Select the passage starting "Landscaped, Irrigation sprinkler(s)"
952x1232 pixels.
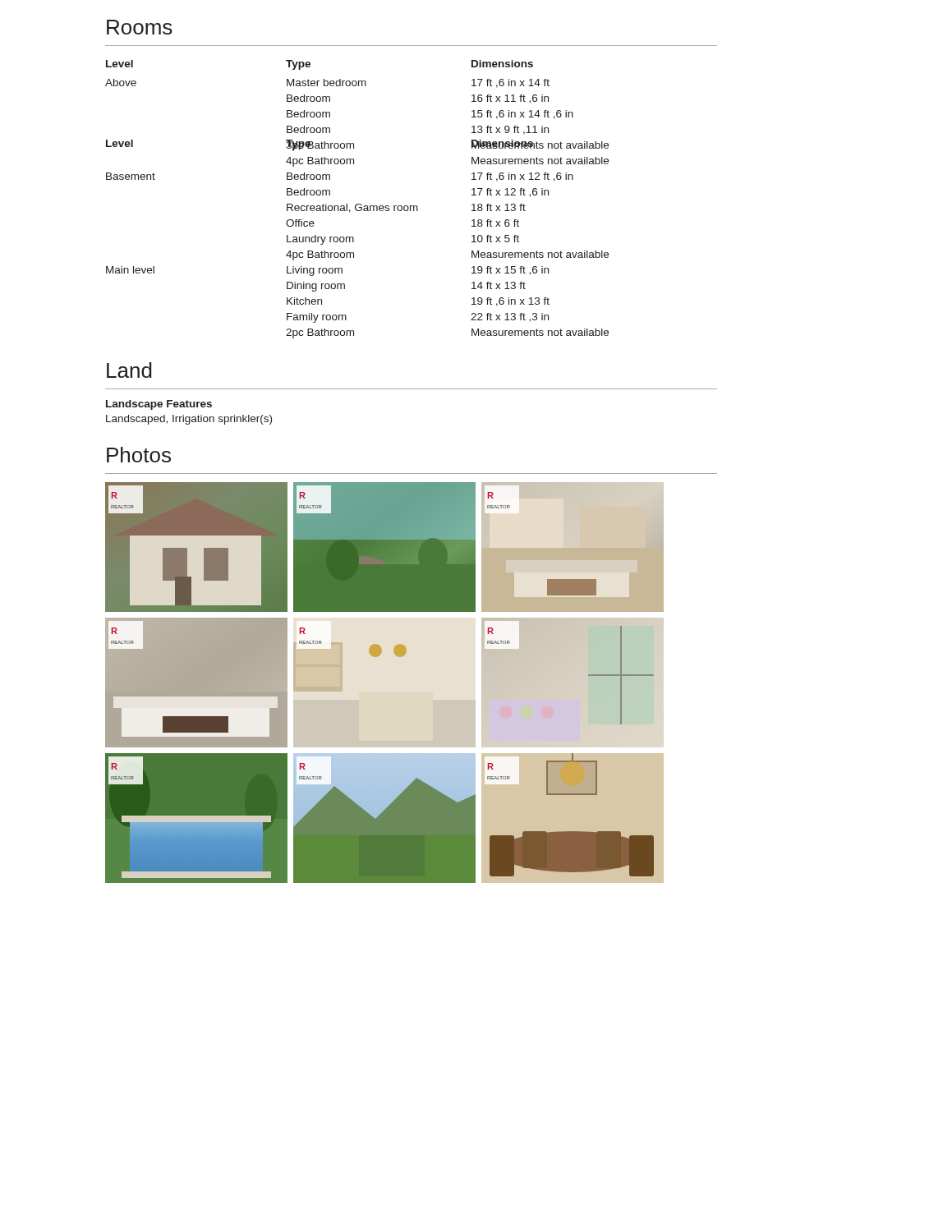pos(189,419)
